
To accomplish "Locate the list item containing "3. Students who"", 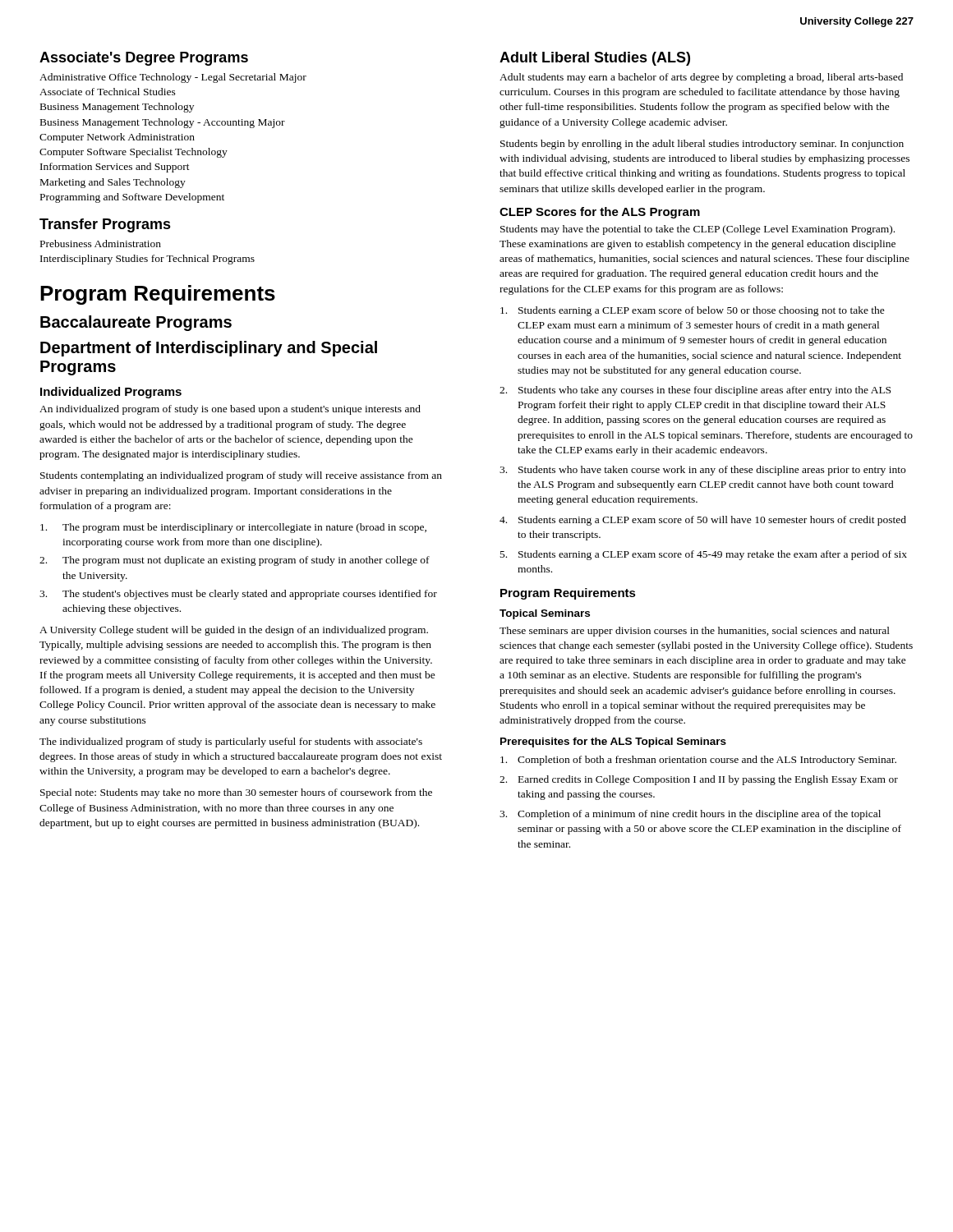I will (707, 485).
